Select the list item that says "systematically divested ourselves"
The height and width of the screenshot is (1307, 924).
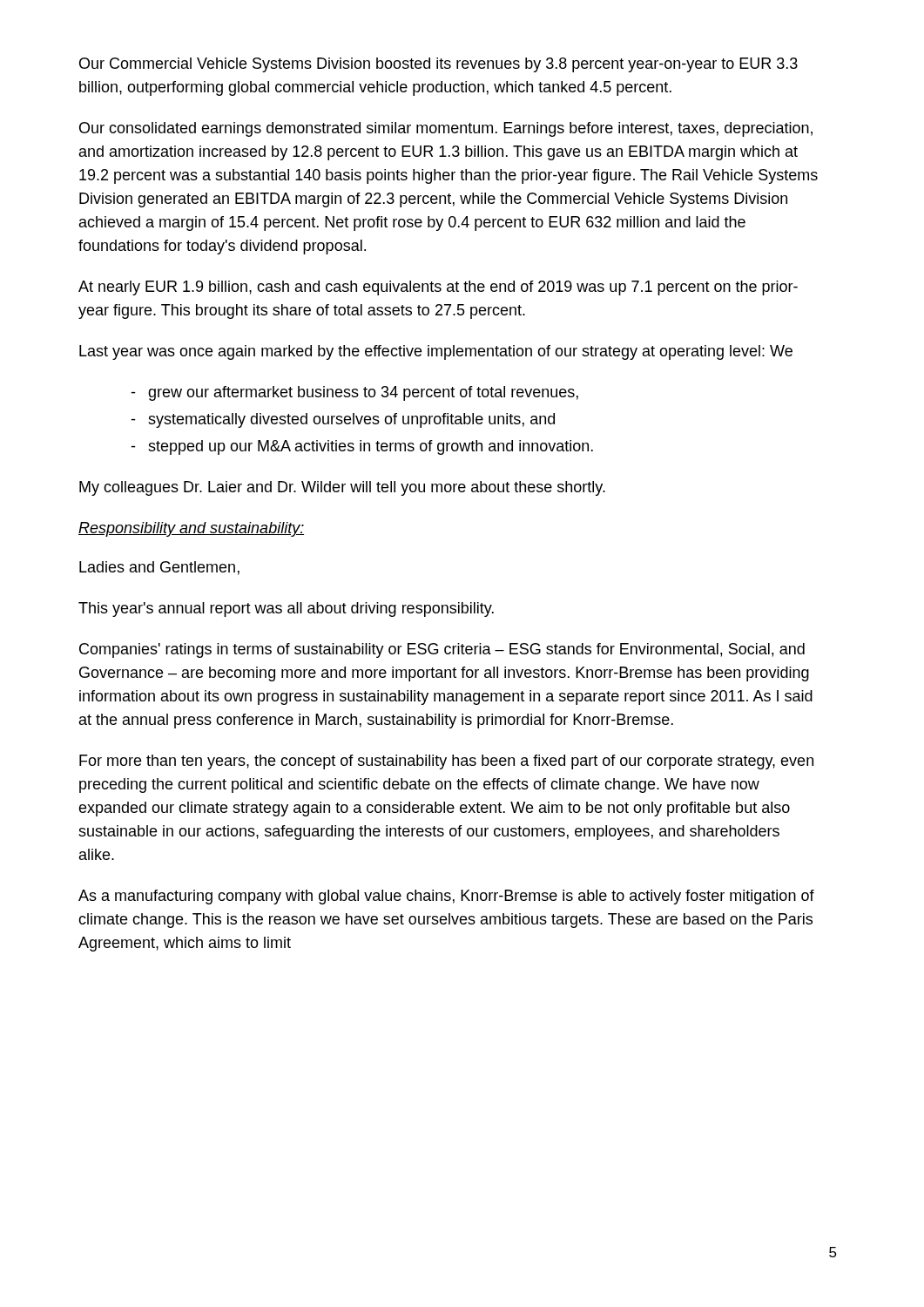(x=352, y=419)
